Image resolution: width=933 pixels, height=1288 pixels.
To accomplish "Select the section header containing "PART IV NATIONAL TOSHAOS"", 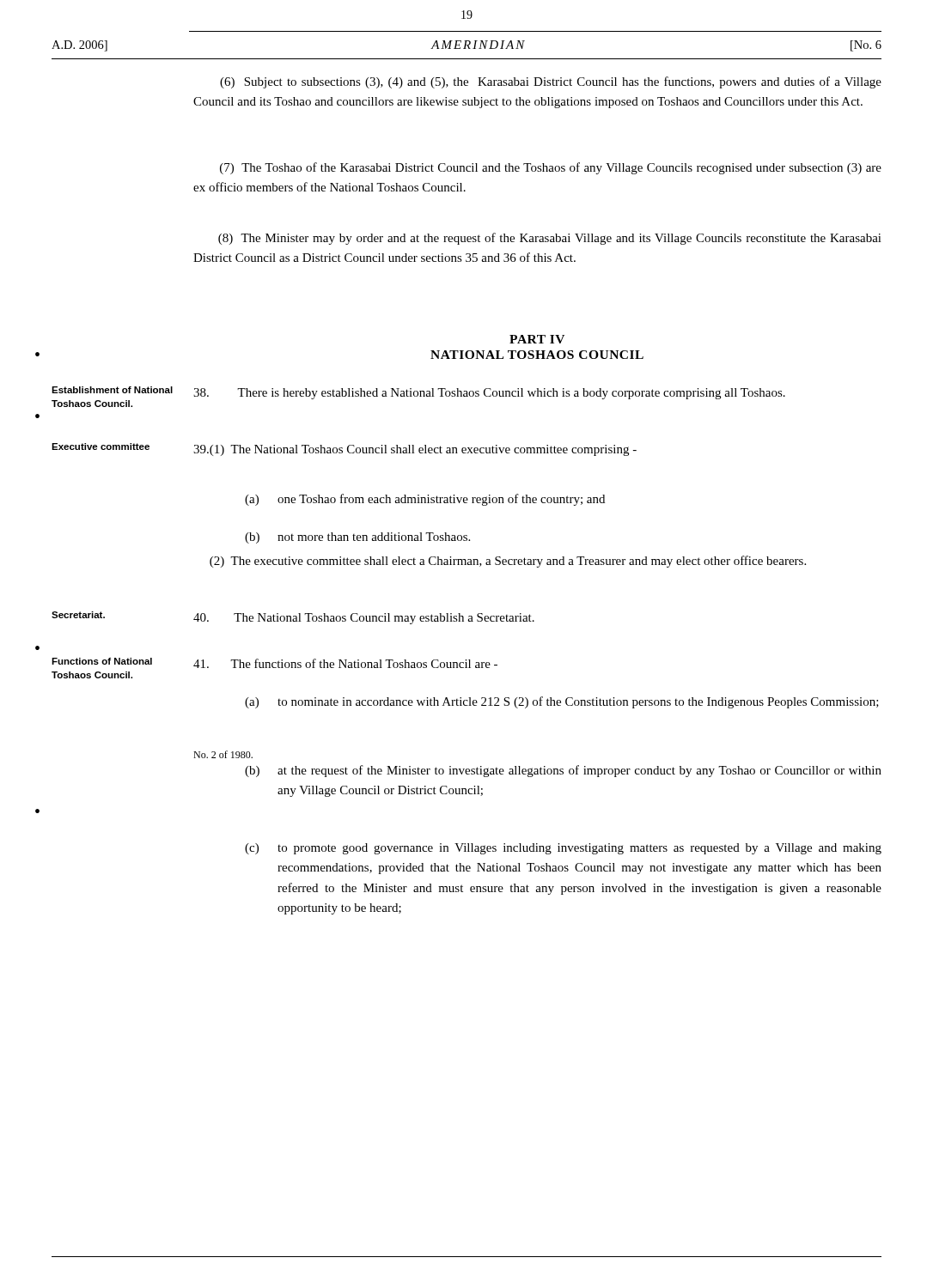I will tap(537, 347).
